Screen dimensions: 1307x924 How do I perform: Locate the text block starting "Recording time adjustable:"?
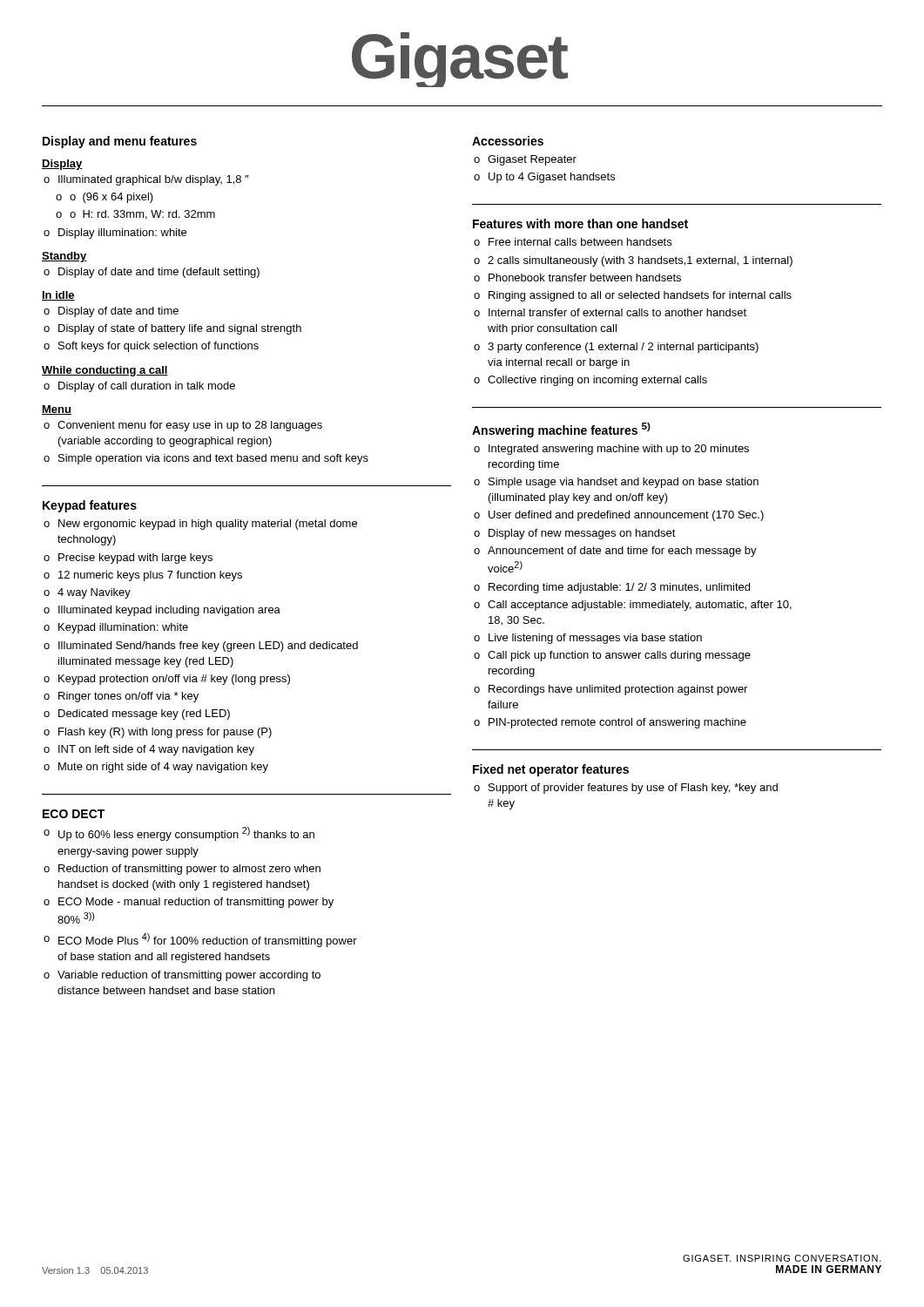click(x=619, y=586)
